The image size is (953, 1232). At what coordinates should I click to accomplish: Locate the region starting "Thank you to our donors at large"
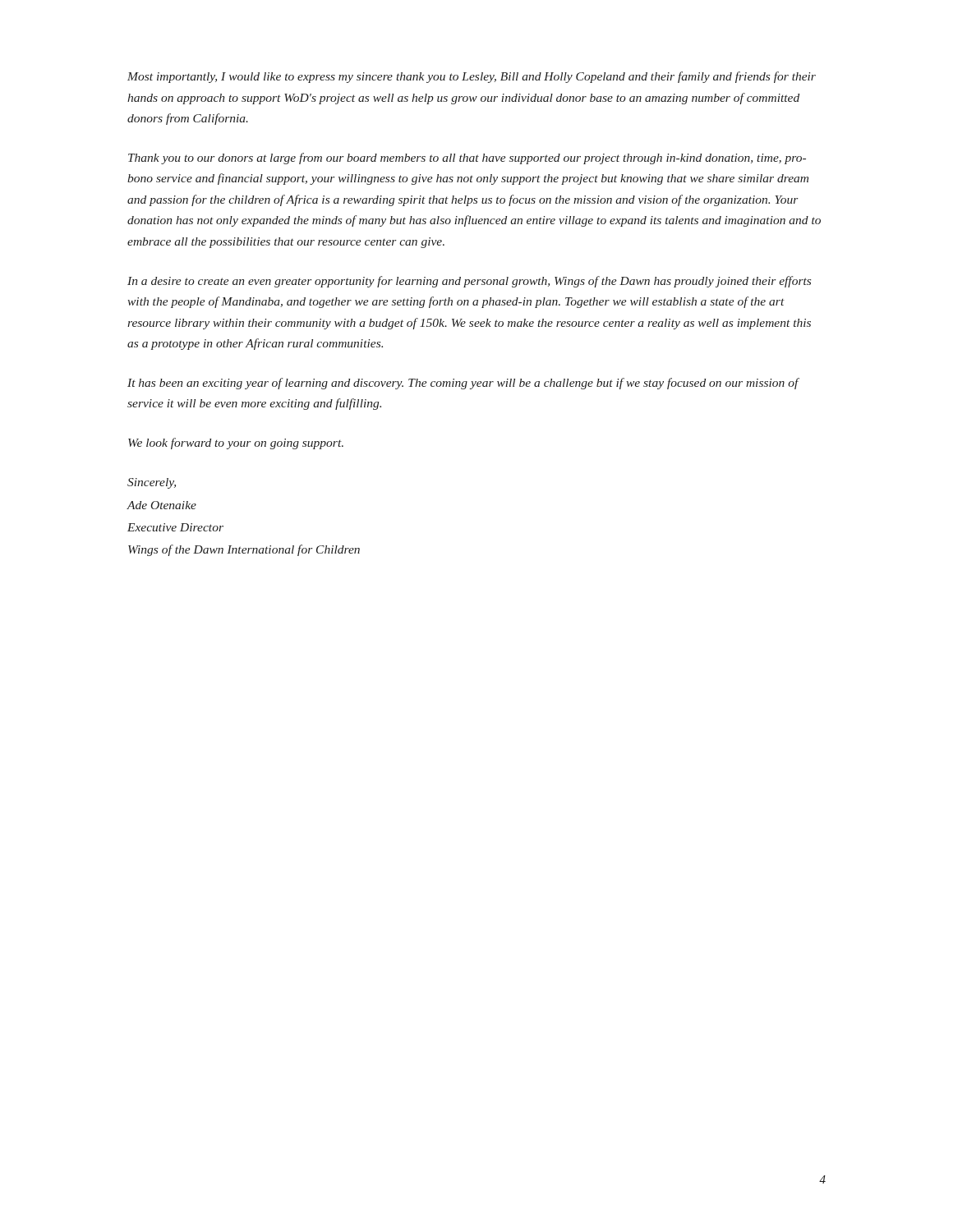(474, 199)
